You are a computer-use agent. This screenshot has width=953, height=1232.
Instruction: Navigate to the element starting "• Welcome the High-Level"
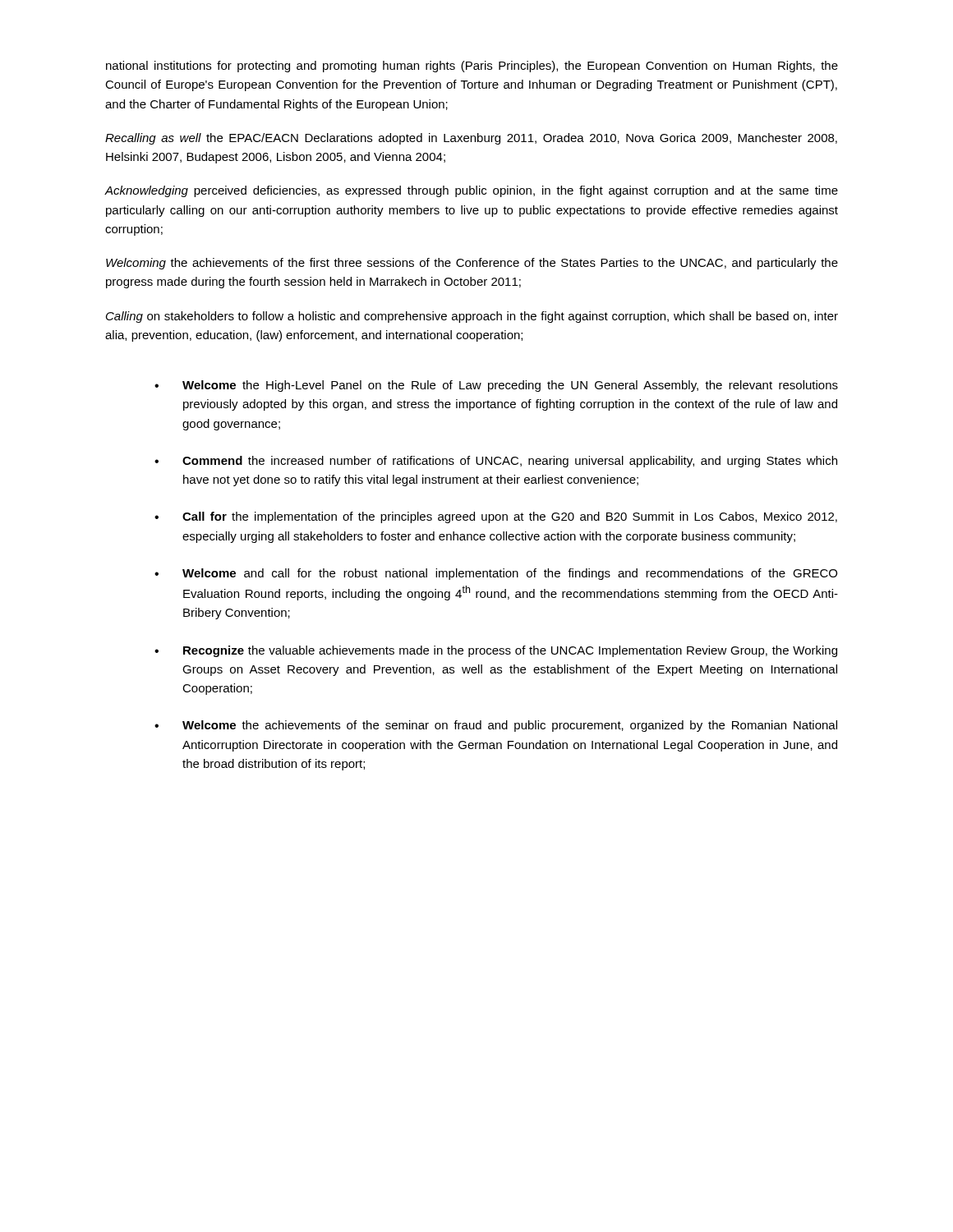[x=496, y=404]
